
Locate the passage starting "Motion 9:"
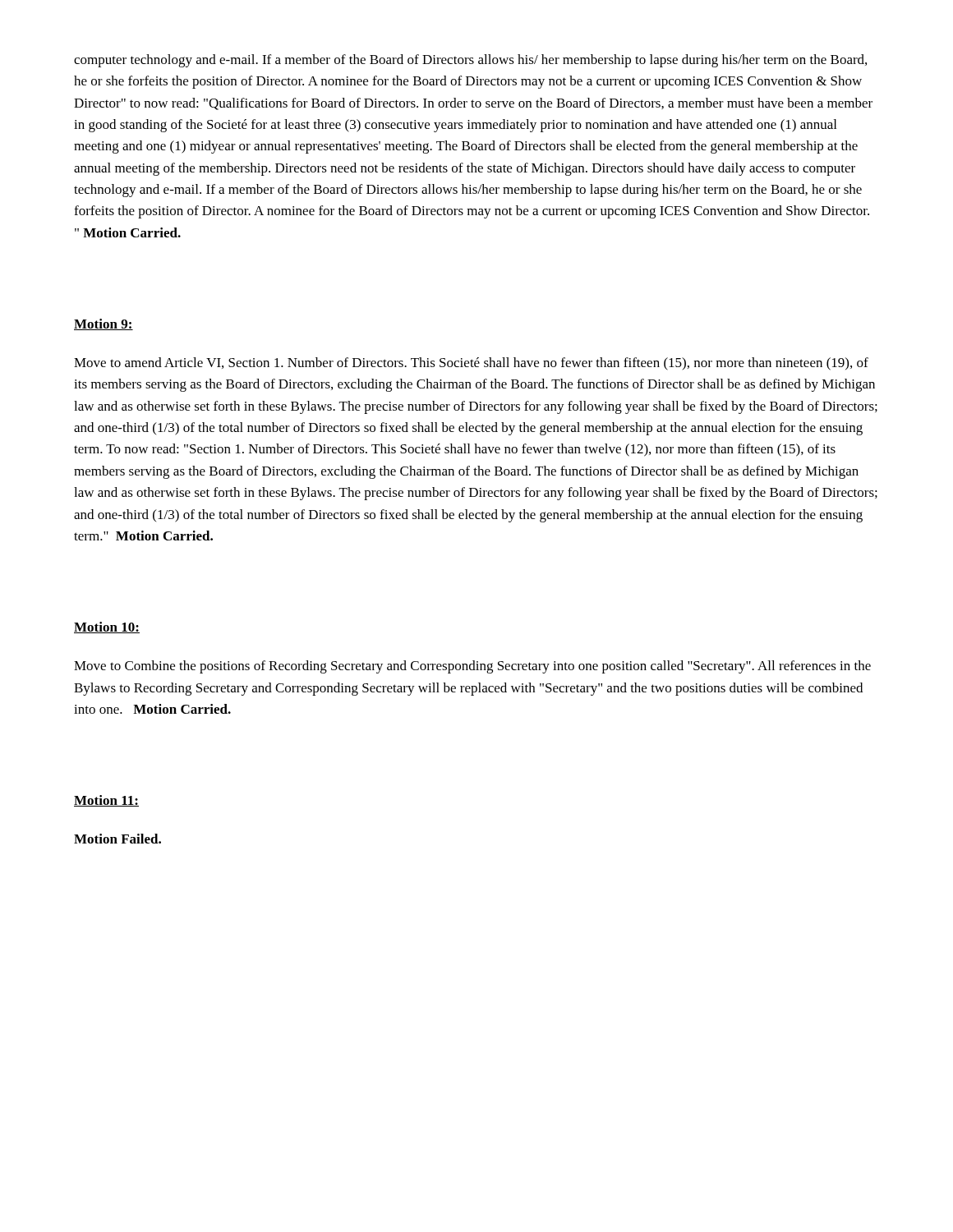point(103,324)
